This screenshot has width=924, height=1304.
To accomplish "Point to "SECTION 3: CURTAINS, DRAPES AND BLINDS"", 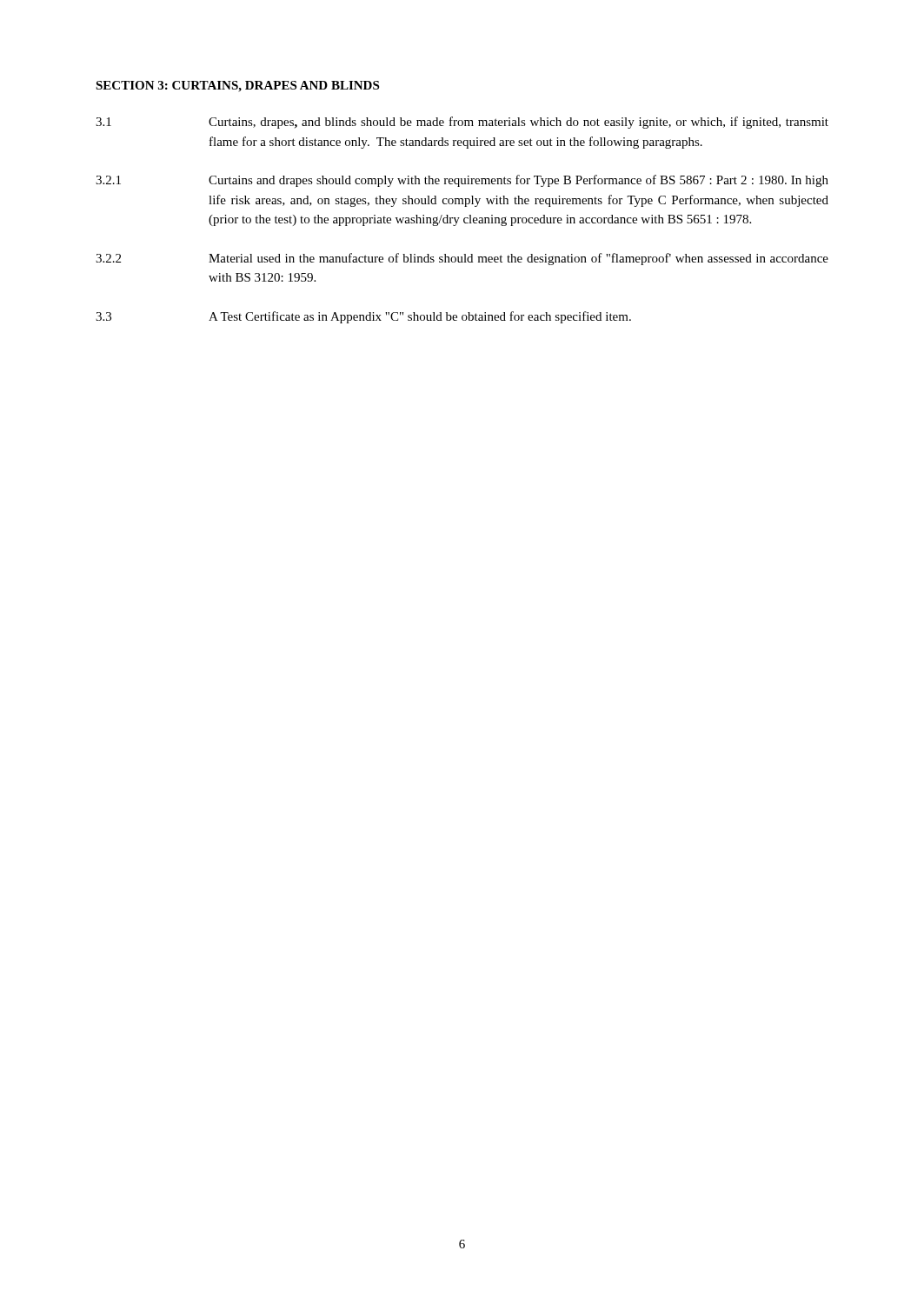I will [238, 85].
